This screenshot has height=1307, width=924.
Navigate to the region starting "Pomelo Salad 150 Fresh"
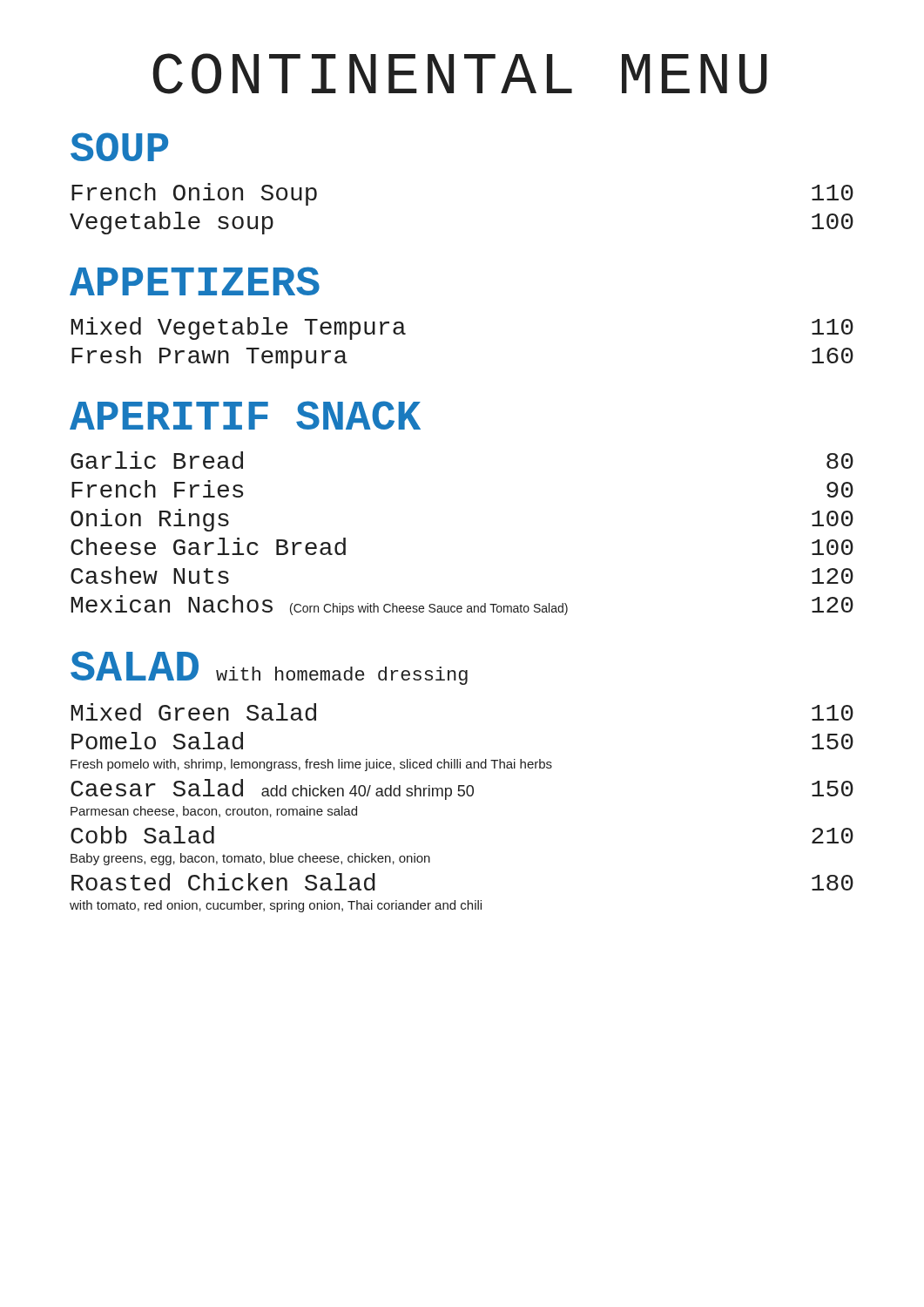(x=462, y=750)
